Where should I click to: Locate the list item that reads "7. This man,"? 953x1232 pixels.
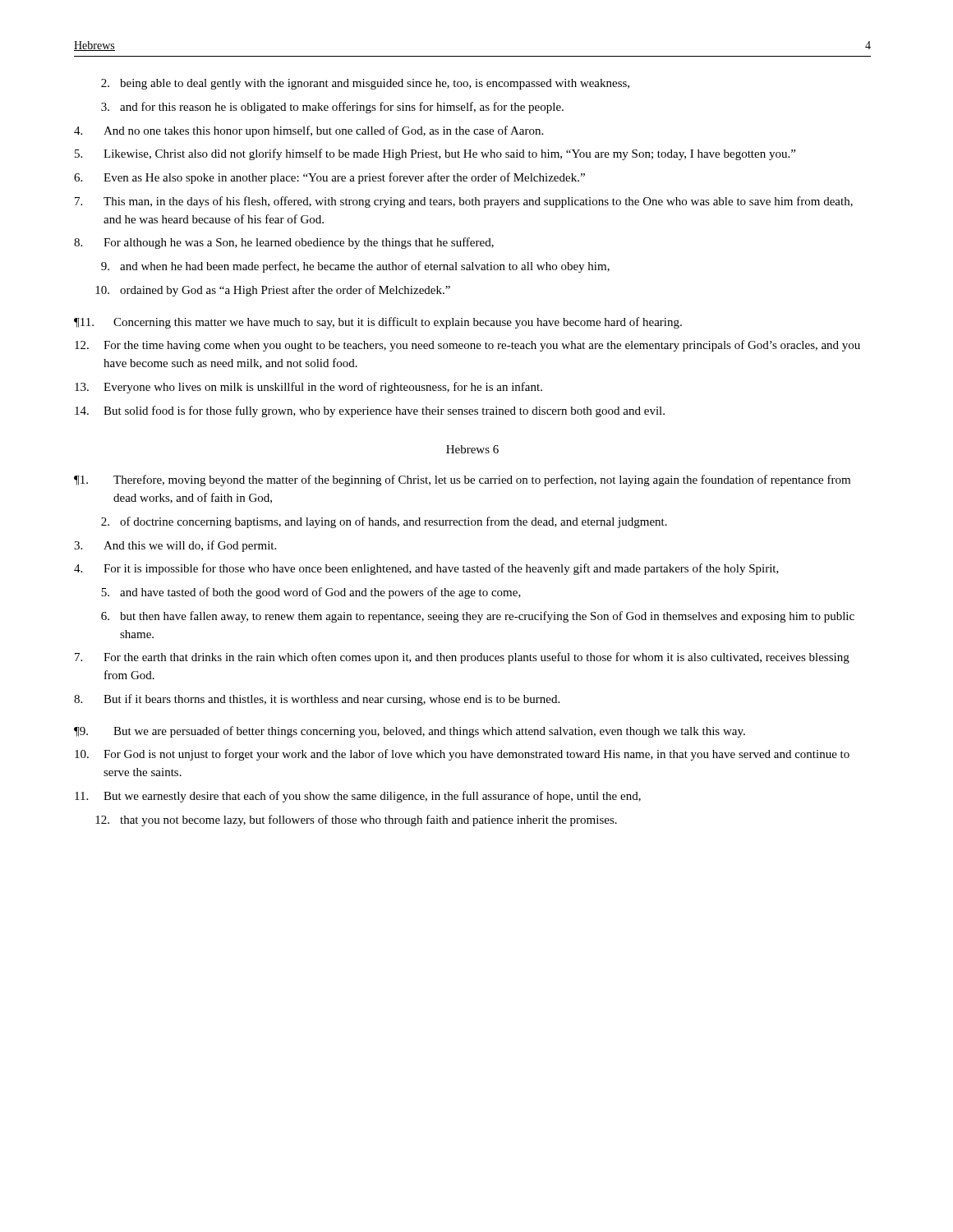tap(472, 211)
